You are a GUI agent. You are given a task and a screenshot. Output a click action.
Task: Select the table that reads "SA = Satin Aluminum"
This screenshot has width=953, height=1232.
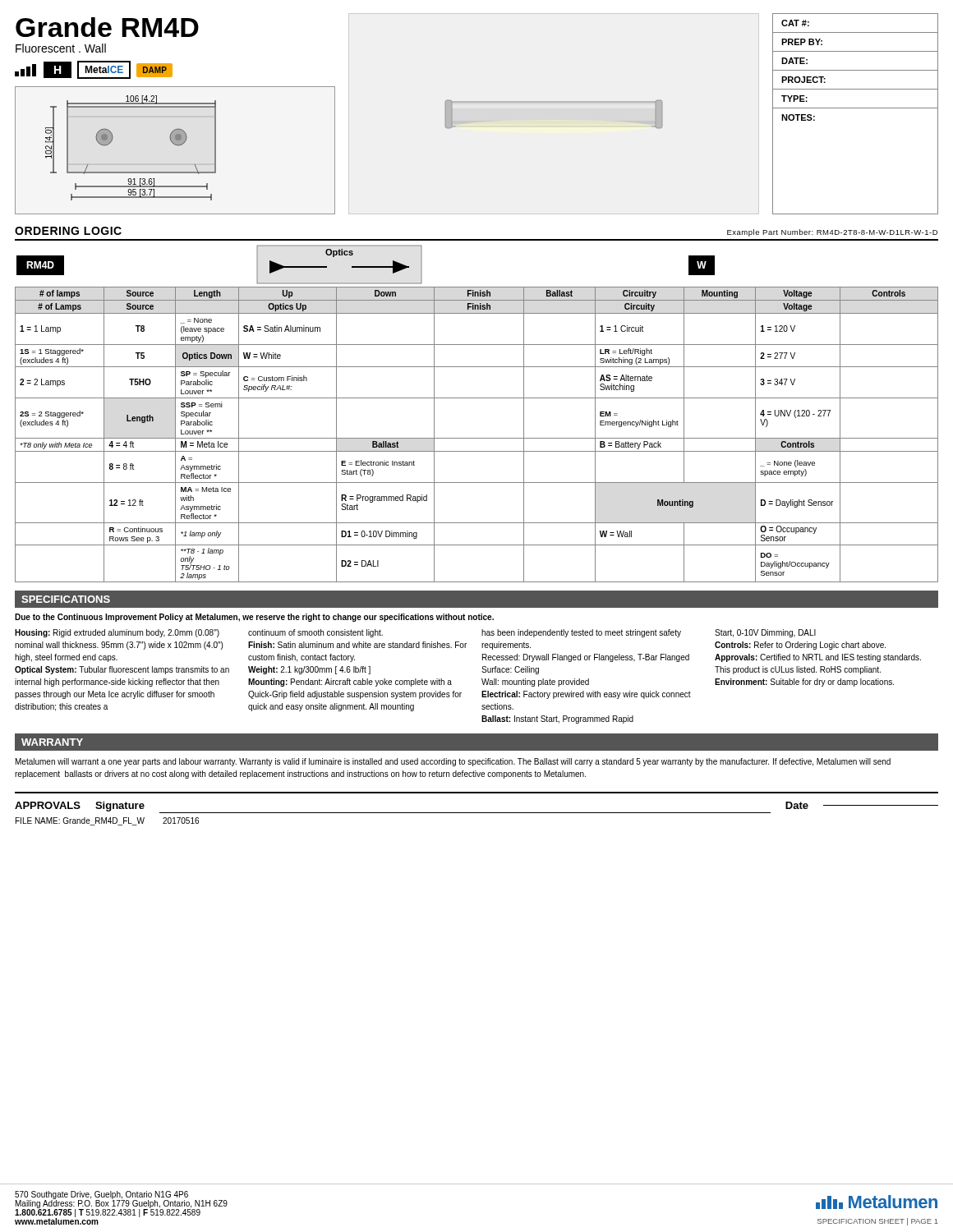pos(476,435)
